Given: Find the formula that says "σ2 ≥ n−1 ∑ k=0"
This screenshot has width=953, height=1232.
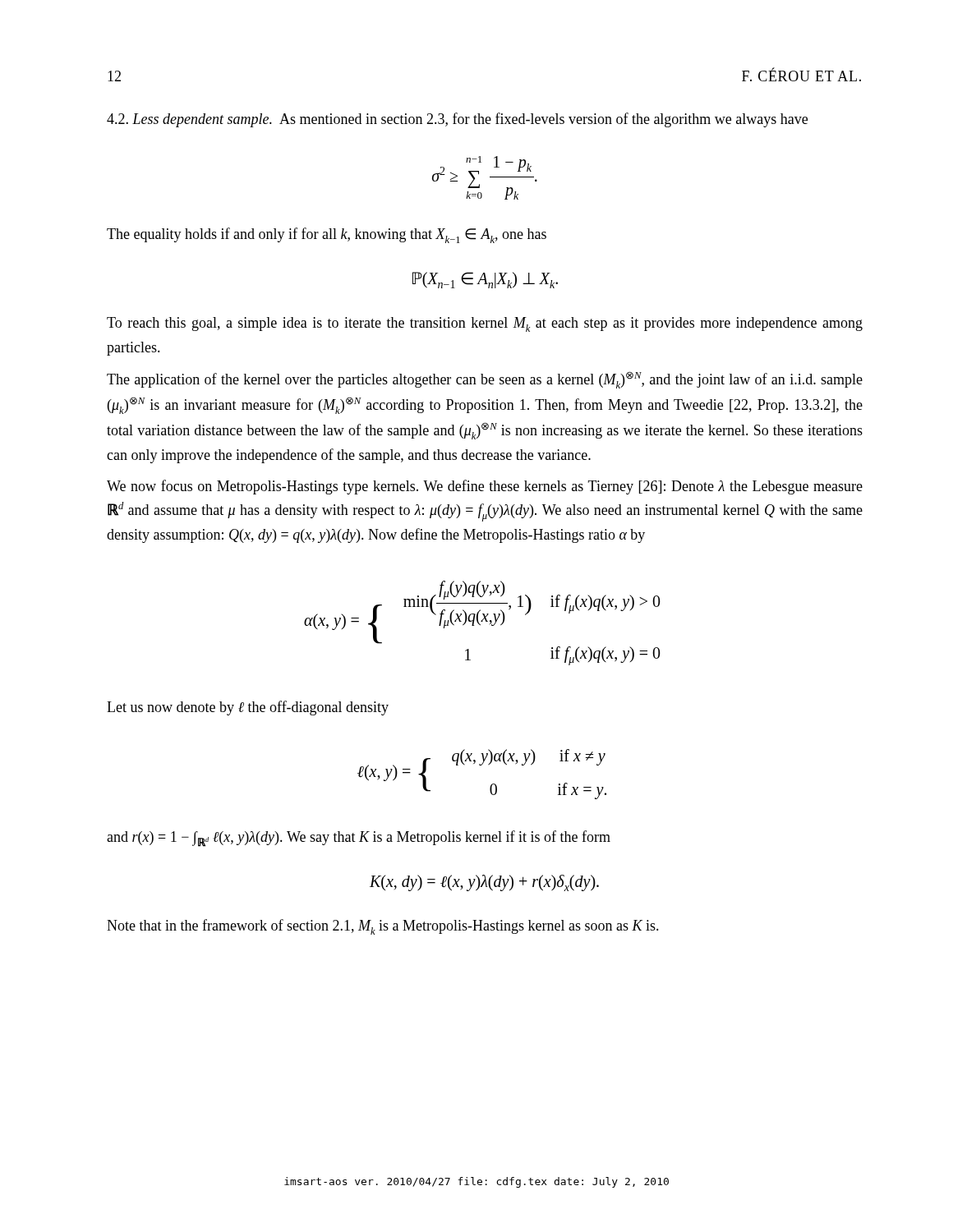Looking at the screenshot, I should point(485,177).
